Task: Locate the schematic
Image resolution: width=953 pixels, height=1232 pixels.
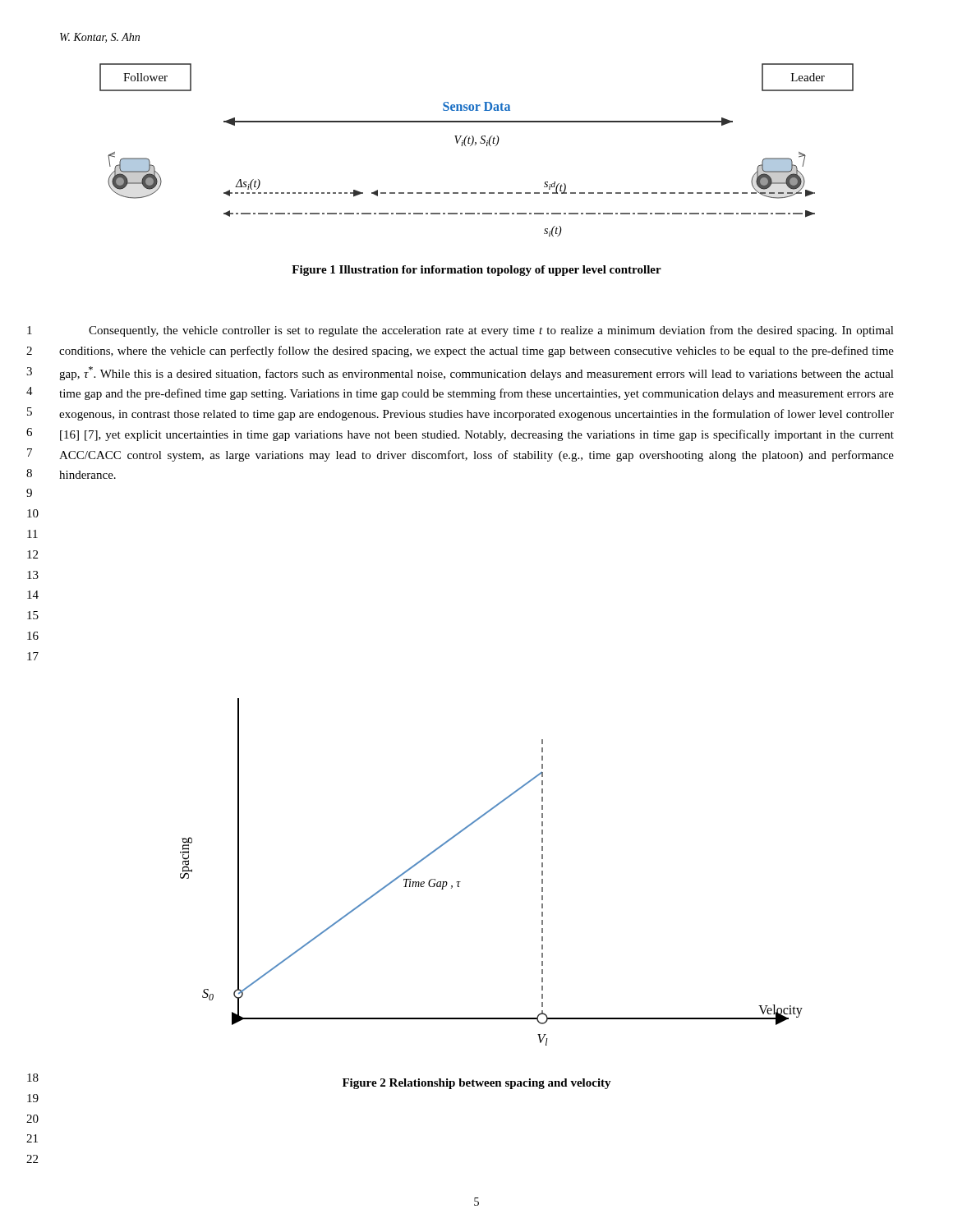Action: tap(476, 158)
